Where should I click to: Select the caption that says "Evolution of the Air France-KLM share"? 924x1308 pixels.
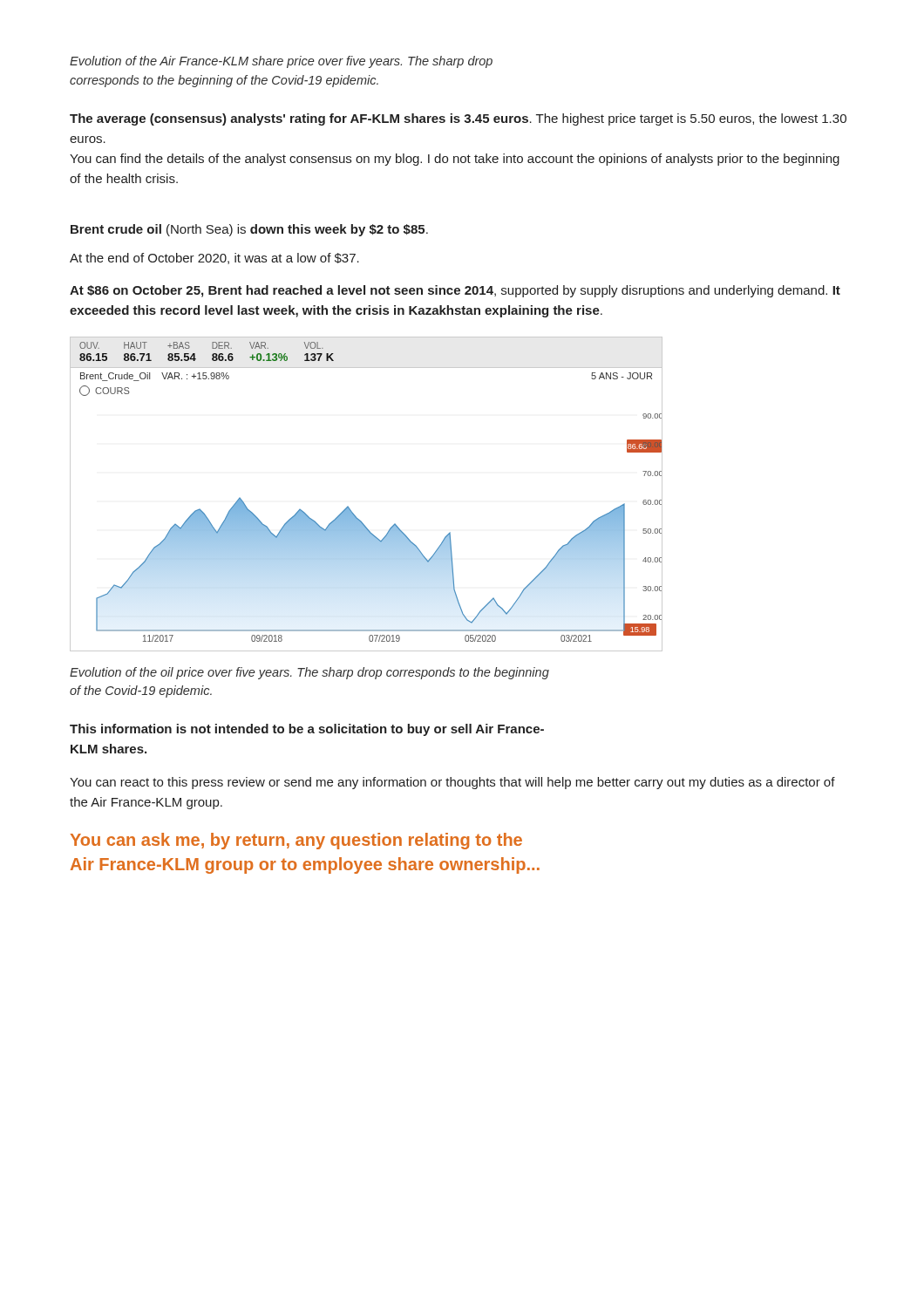[x=281, y=71]
